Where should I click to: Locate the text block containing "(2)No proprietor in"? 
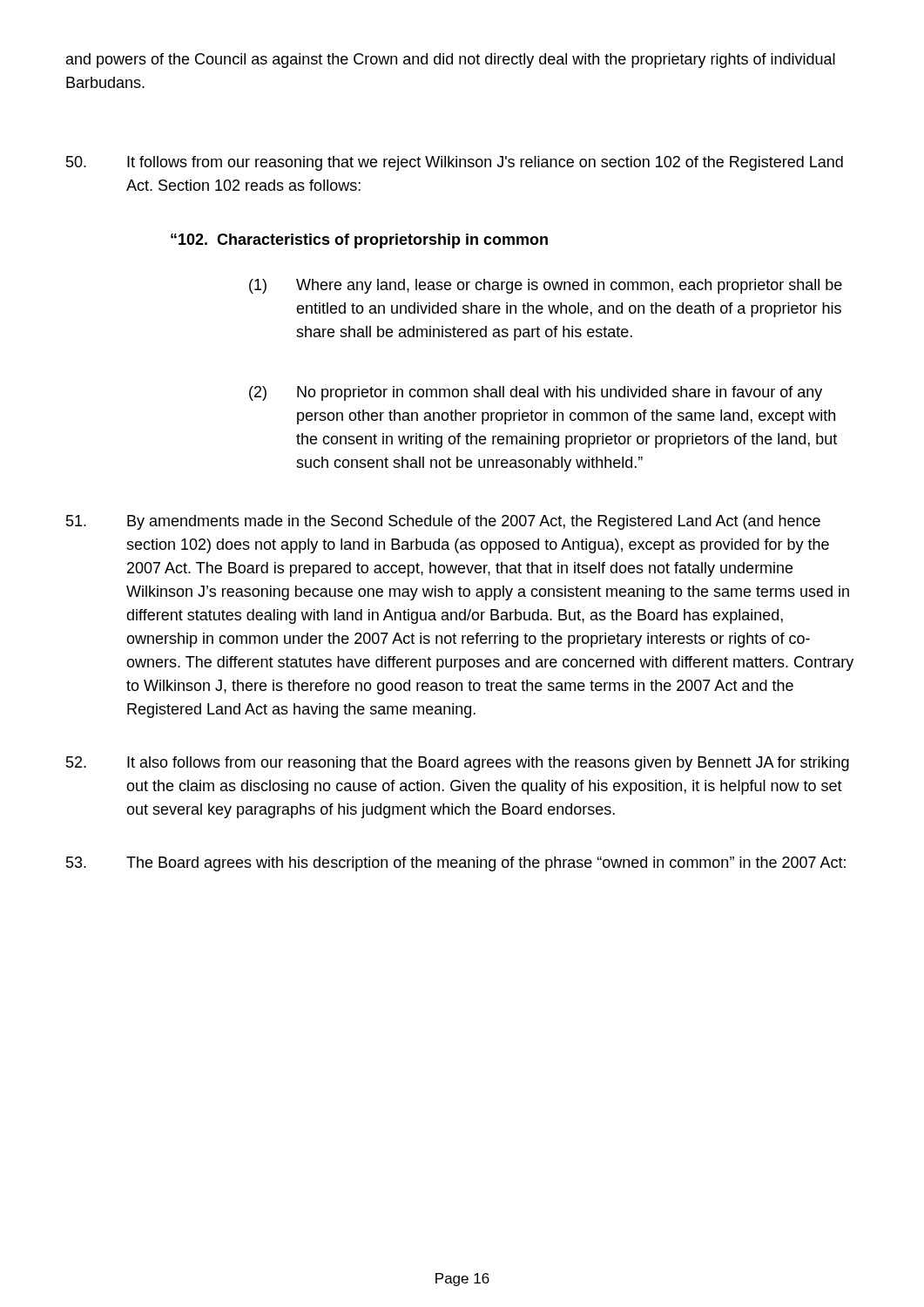[x=551, y=428]
